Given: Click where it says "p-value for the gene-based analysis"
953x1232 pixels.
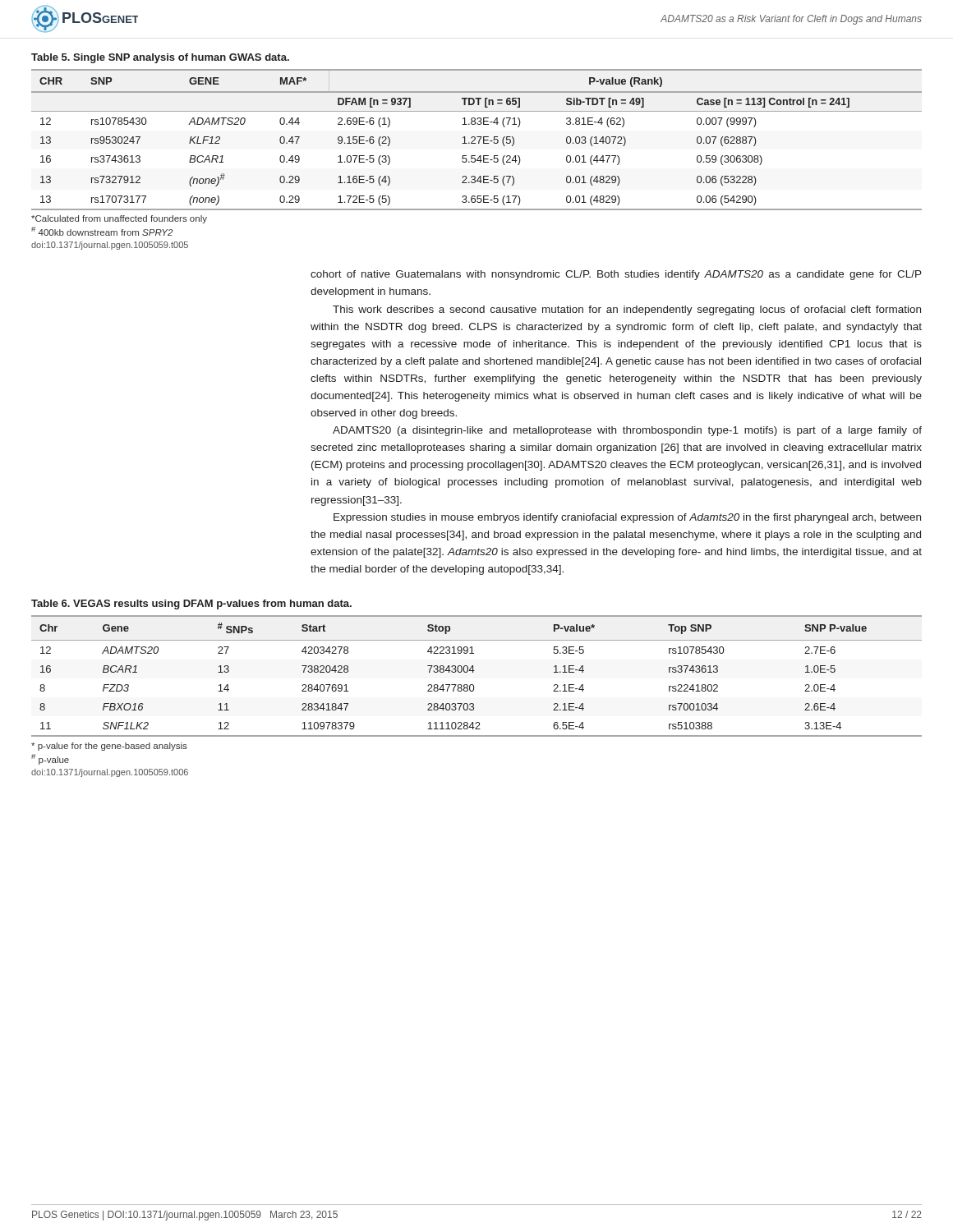Looking at the screenshot, I should [109, 746].
